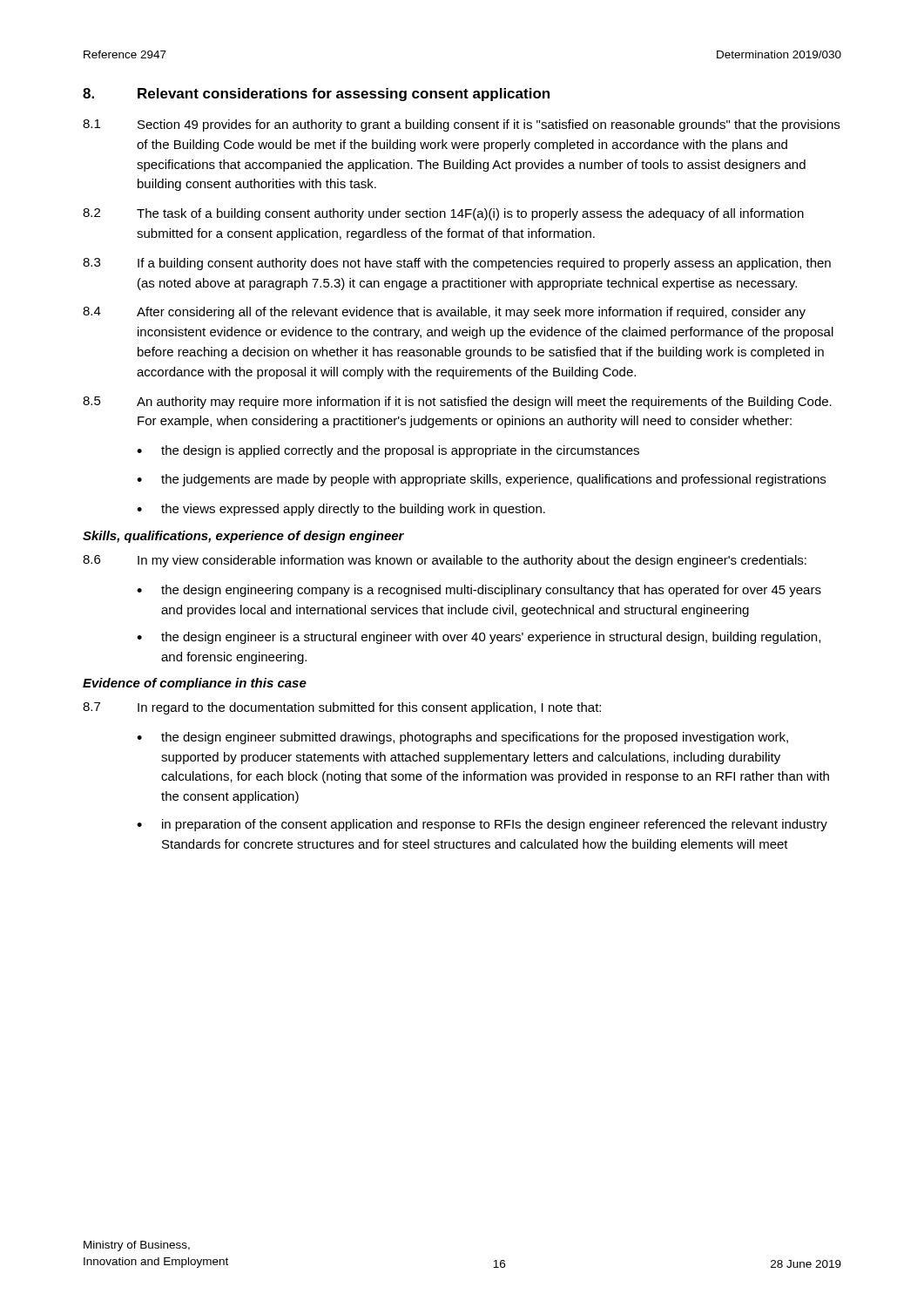Select the section header that says "Evidence of compliance"
The width and height of the screenshot is (924, 1307).
pos(195,683)
